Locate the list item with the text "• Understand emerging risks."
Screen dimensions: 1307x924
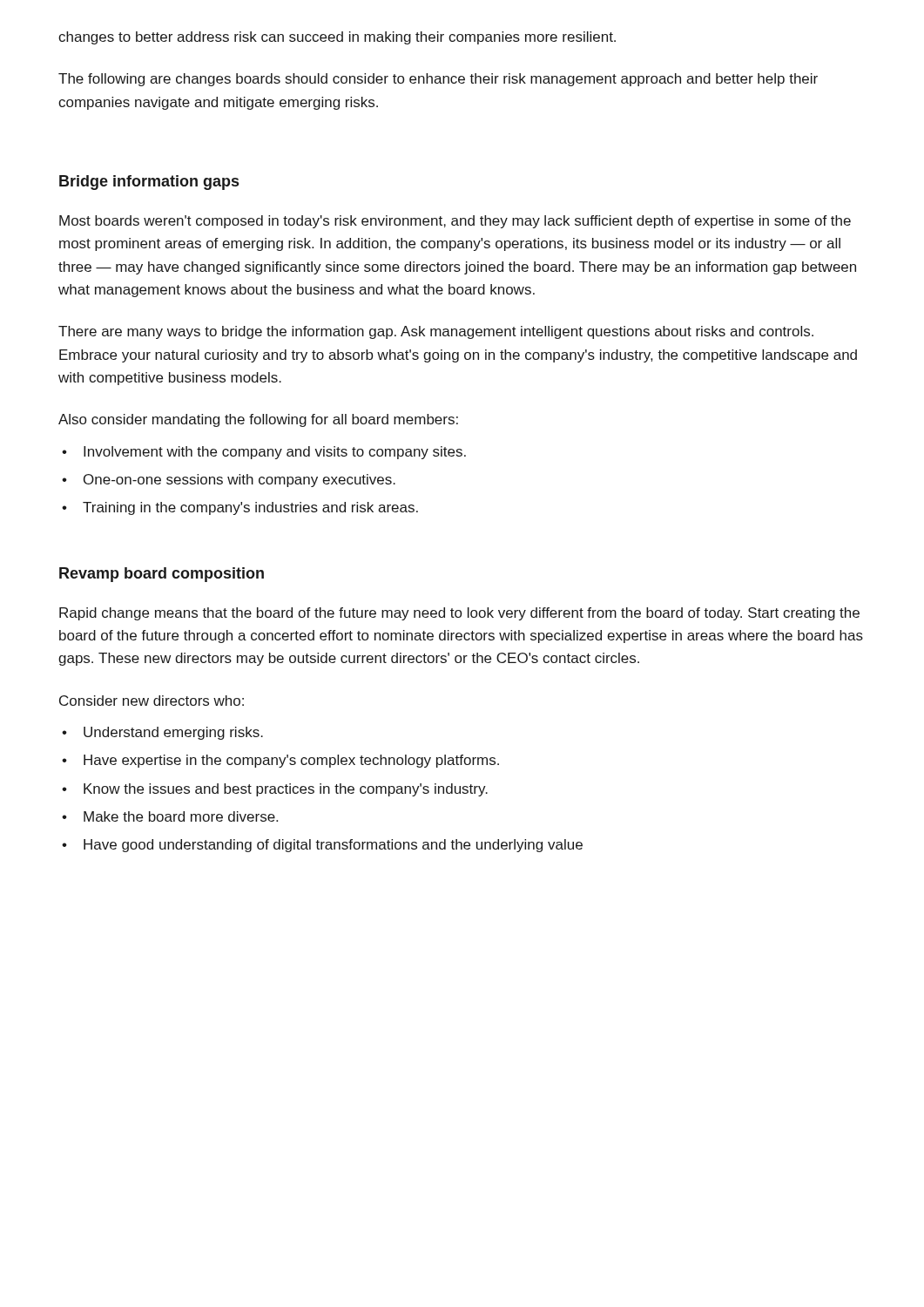coord(162,733)
